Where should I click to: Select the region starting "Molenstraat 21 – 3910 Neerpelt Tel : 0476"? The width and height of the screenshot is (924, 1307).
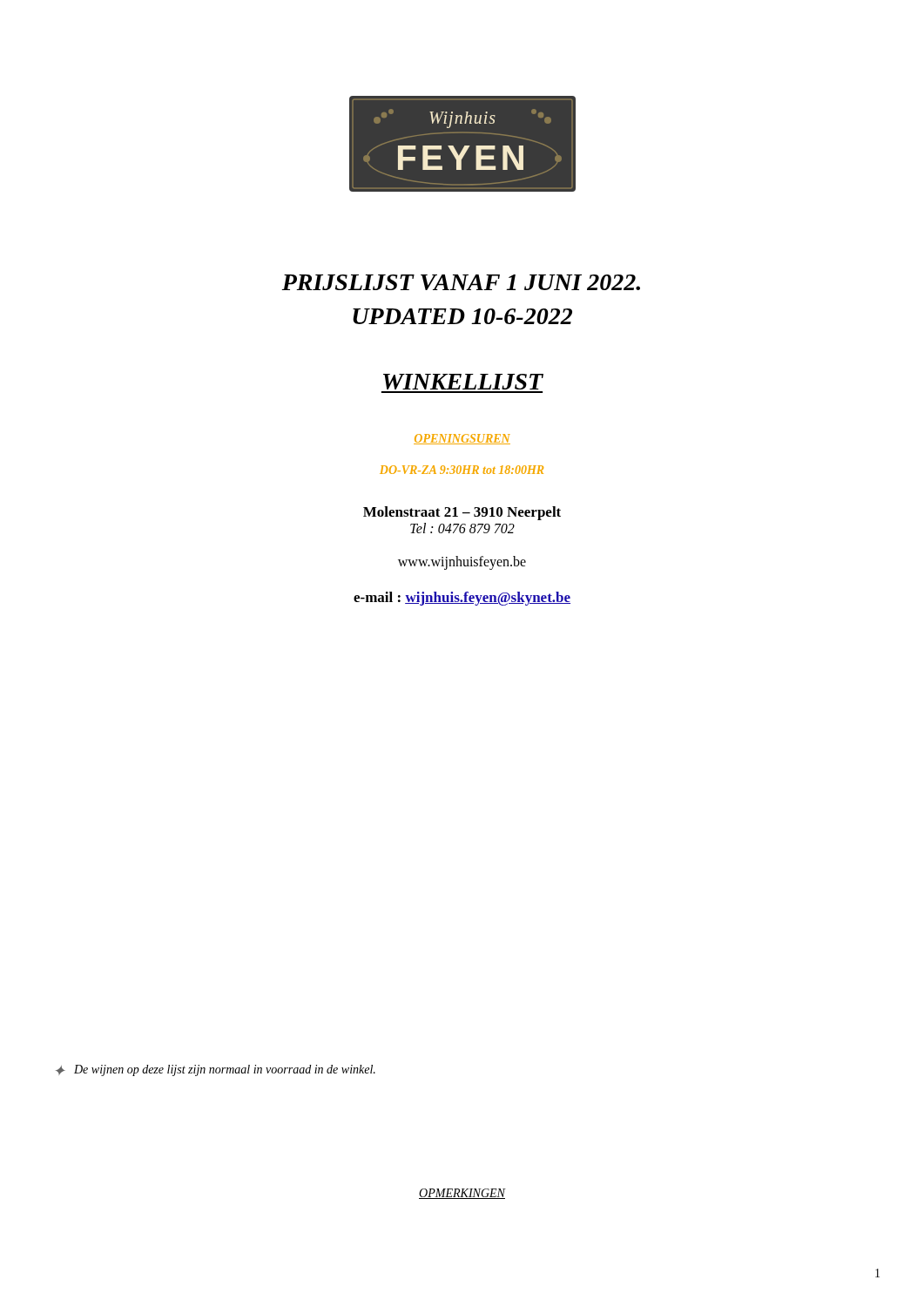click(x=462, y=520)
